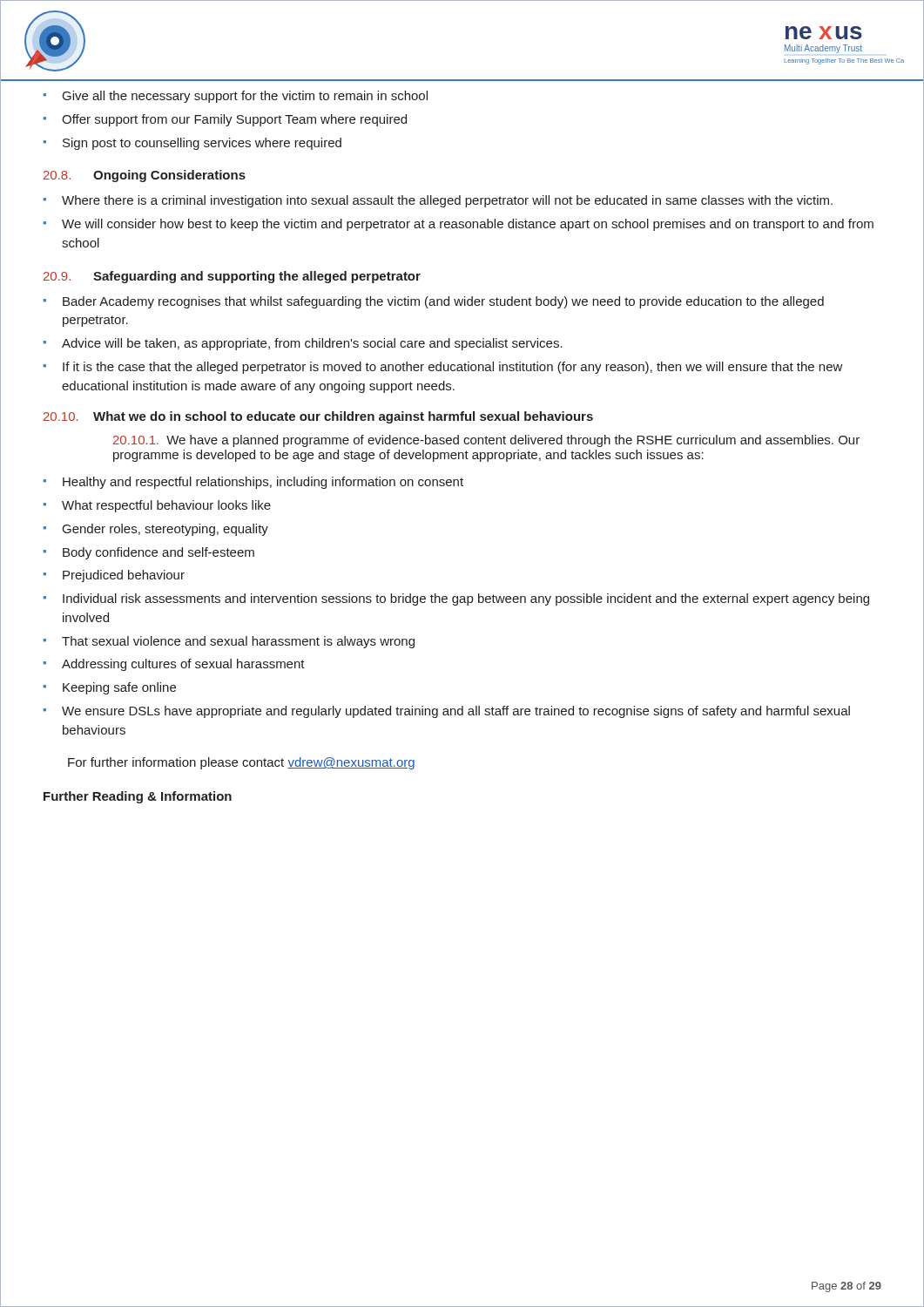Screen dimensions: 1307x924
Task: Locate the list item containing "Gender roles, stereotyping, equality"
Action: [x=165, y=528]
